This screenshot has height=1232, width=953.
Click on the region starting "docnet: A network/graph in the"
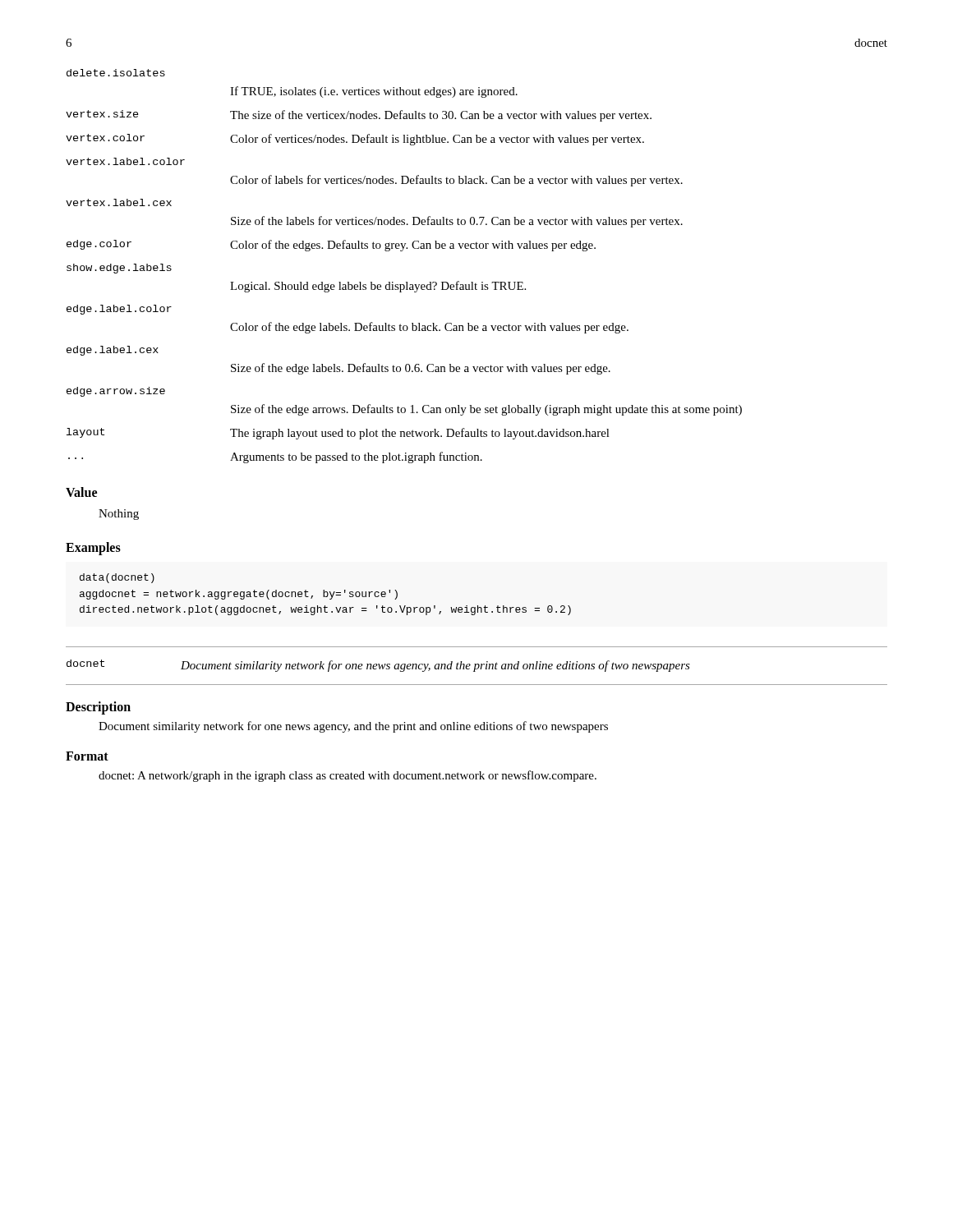[348, 775]
